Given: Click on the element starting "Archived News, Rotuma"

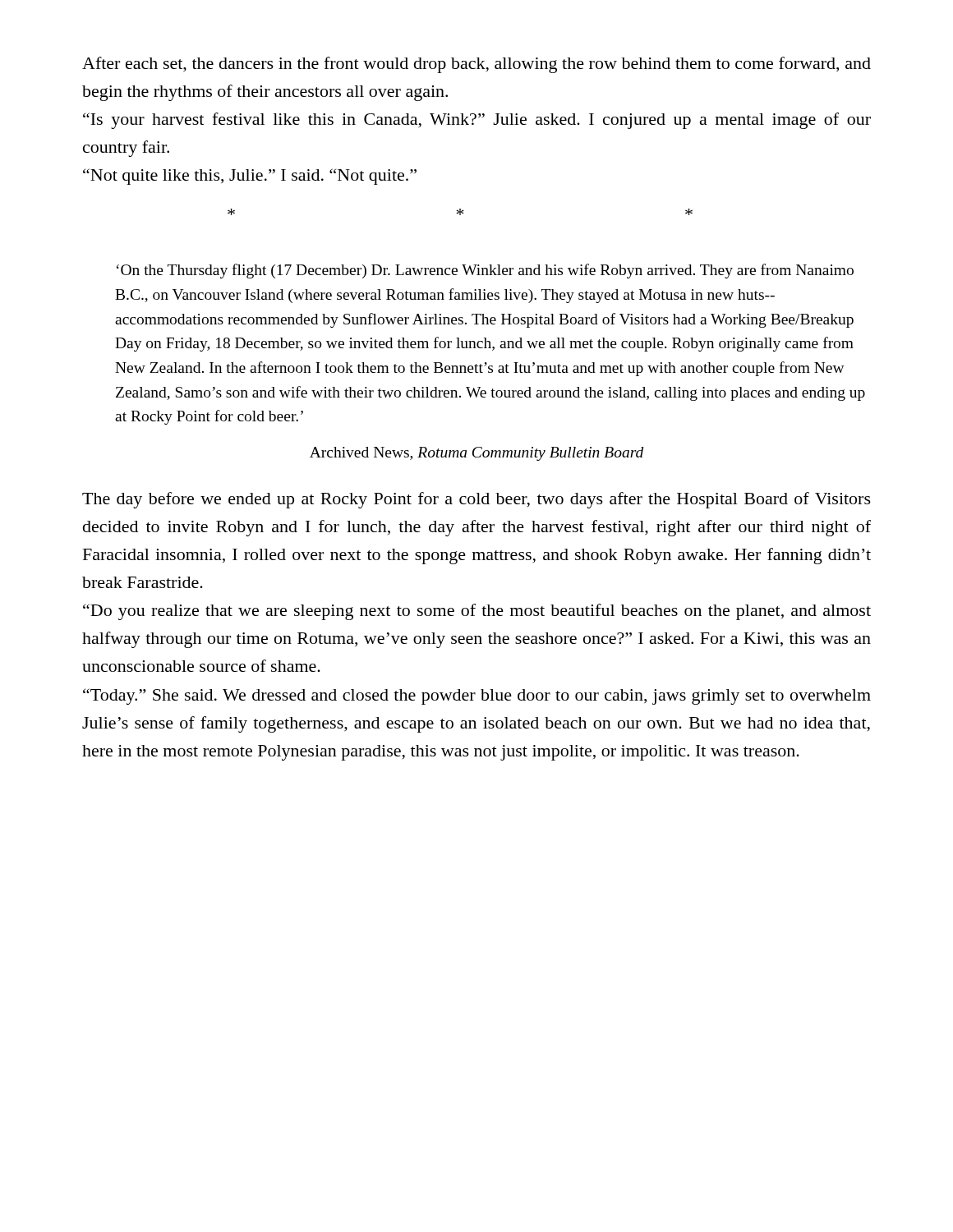Looking at the screenshot, I should [476, 452].
